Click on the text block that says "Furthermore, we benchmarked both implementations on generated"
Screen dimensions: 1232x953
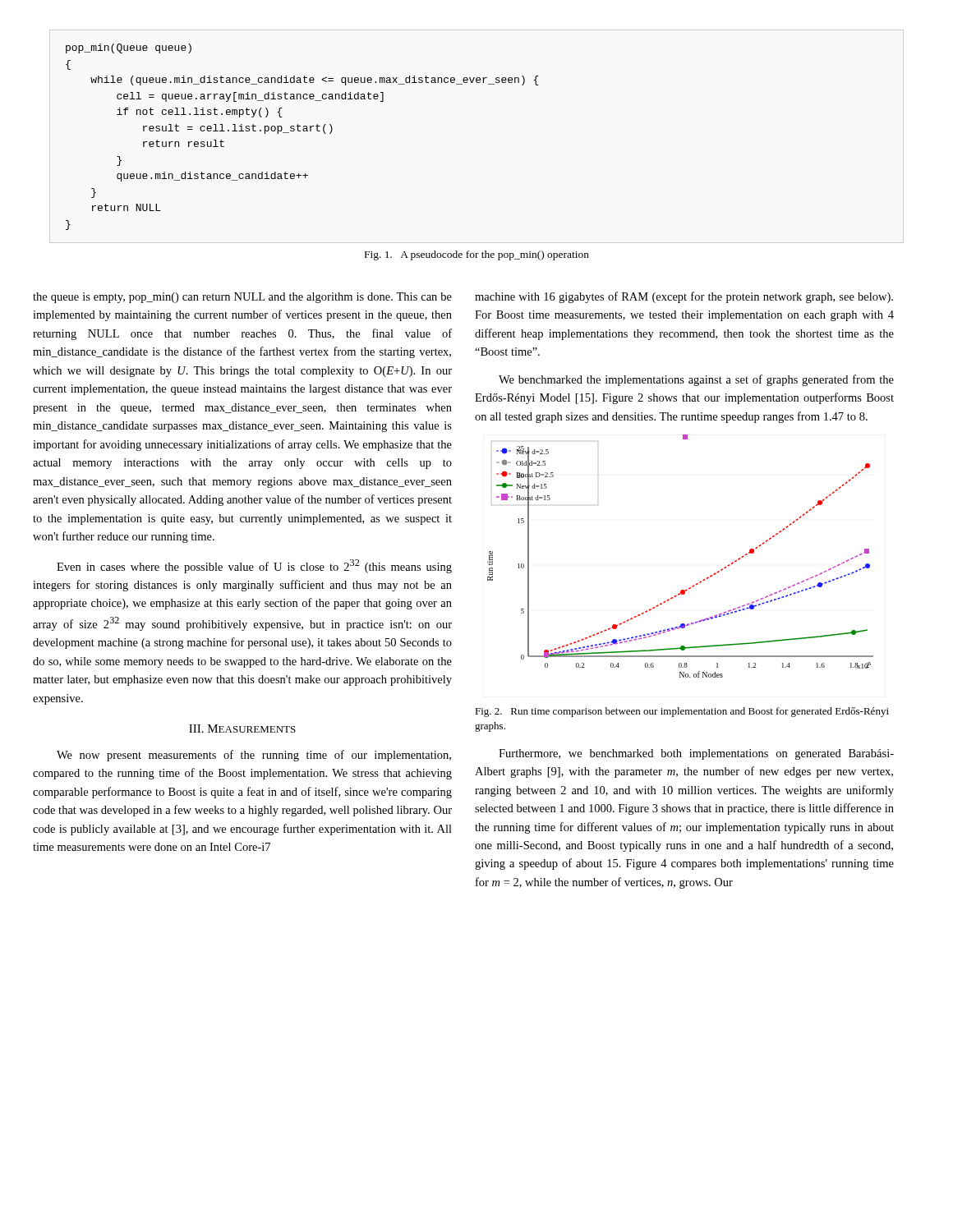(684, 817)
